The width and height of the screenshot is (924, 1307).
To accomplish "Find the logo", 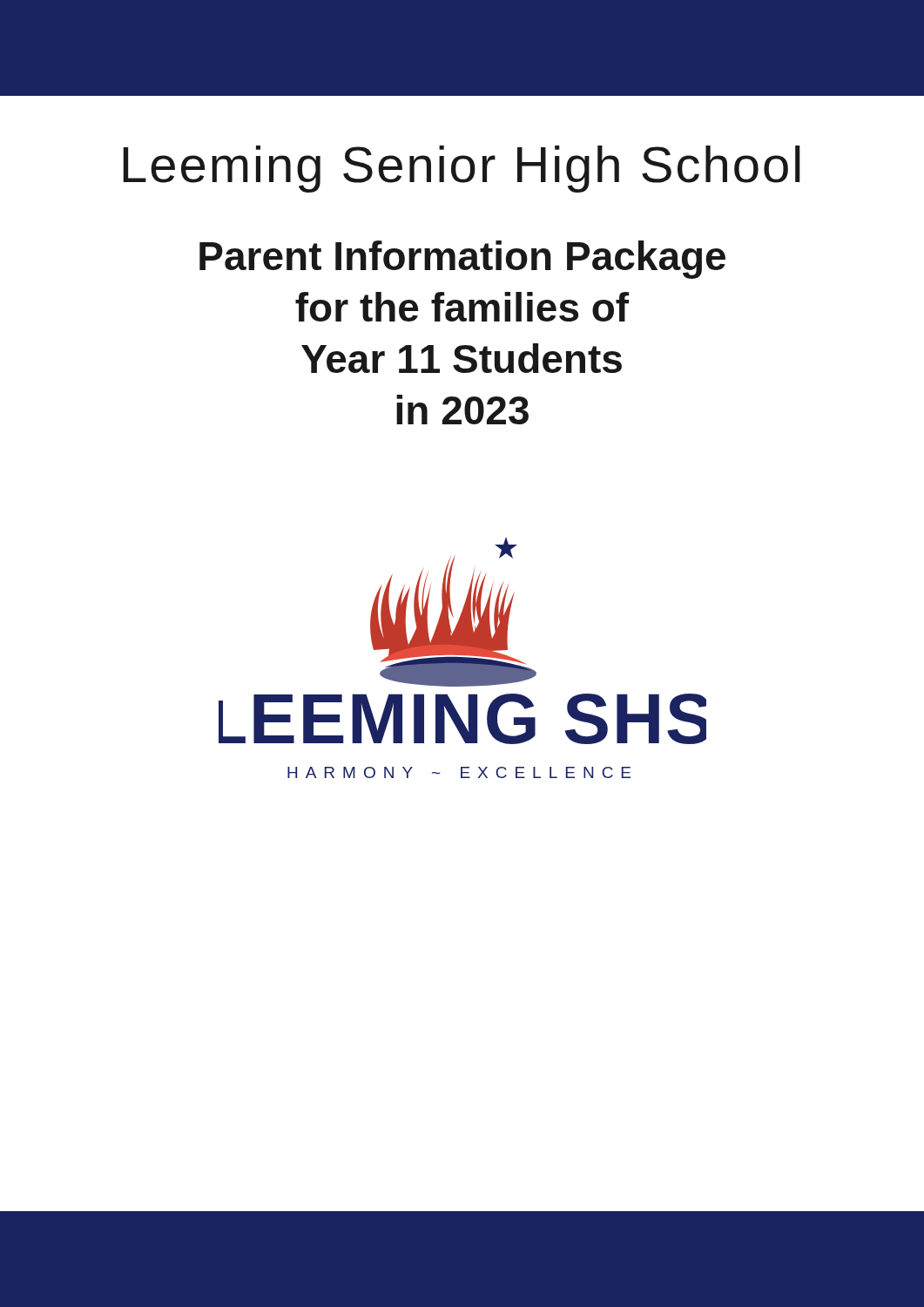I will [x=462, y=658].
